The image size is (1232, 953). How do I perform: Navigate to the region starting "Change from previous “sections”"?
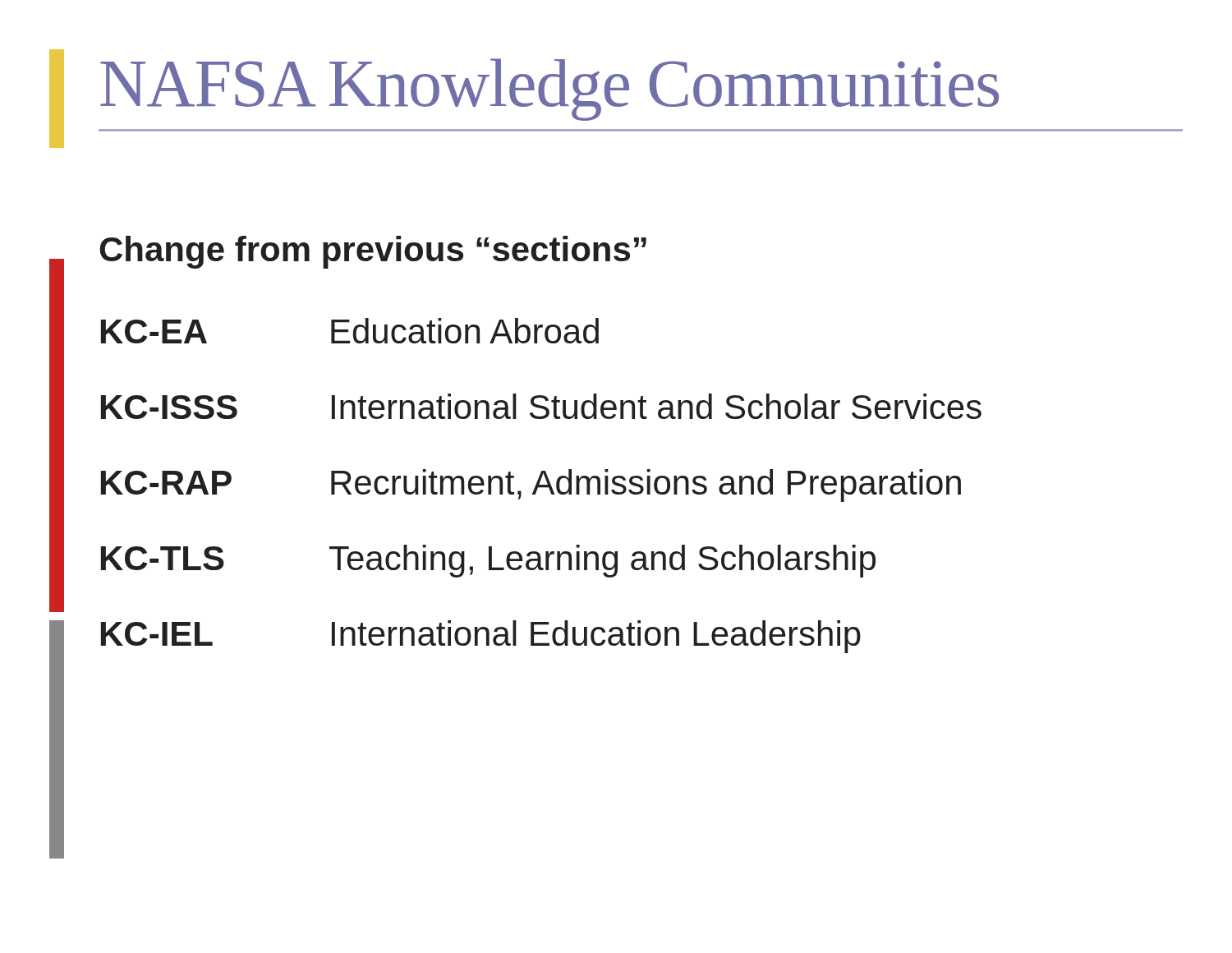(x=374, y=249)
